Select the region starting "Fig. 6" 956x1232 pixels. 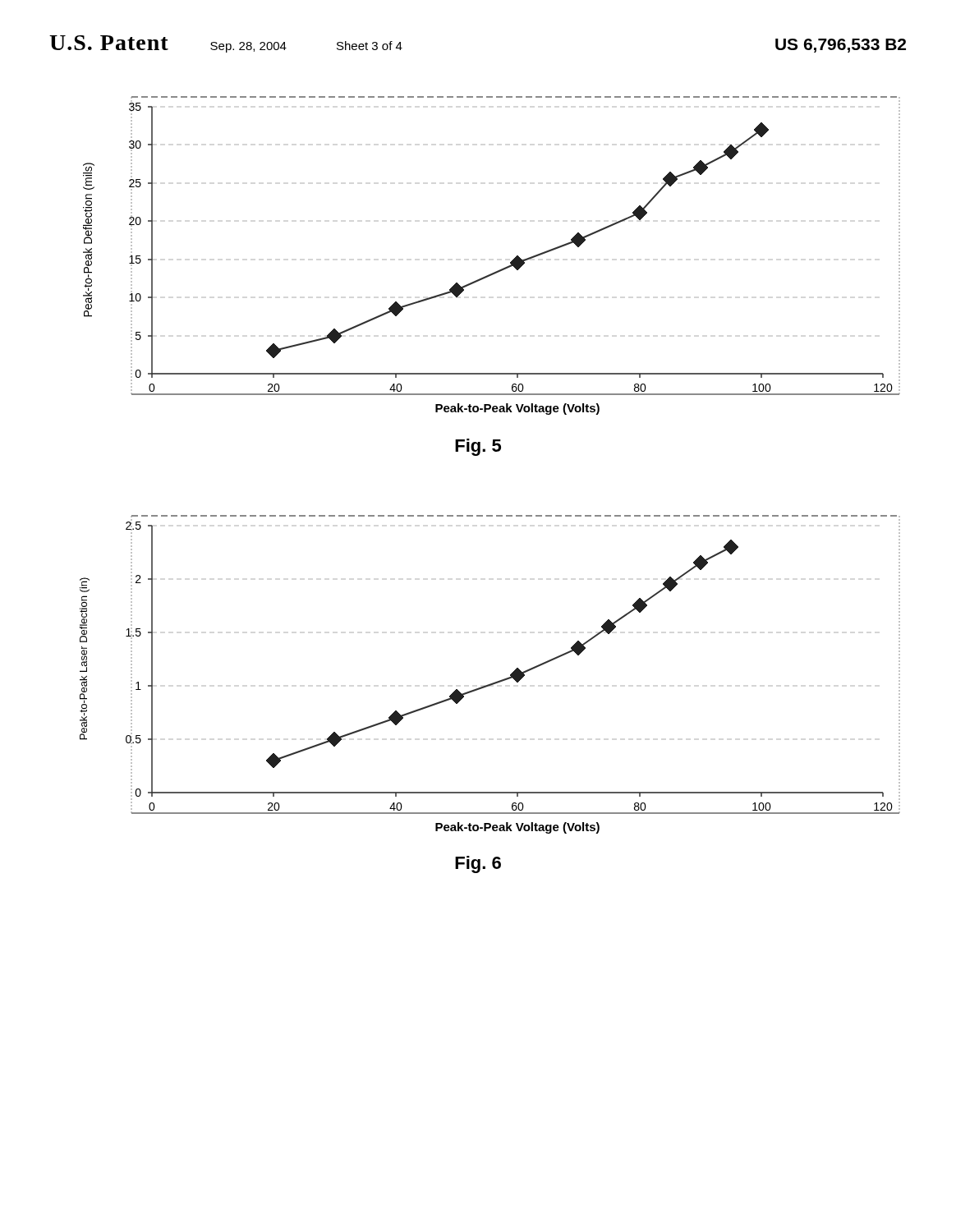478,863
